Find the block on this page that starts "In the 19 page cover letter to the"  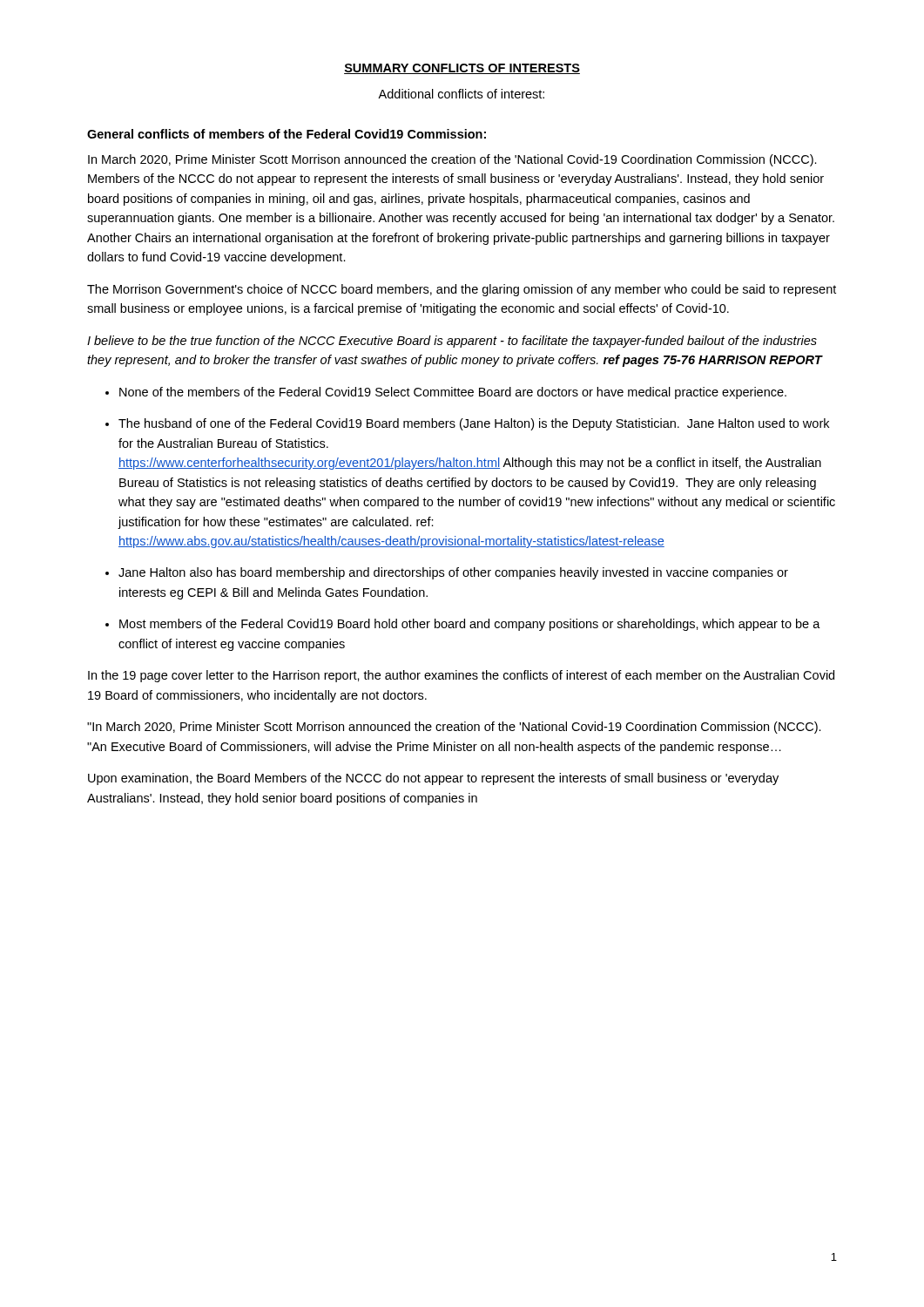coord(461,685)
